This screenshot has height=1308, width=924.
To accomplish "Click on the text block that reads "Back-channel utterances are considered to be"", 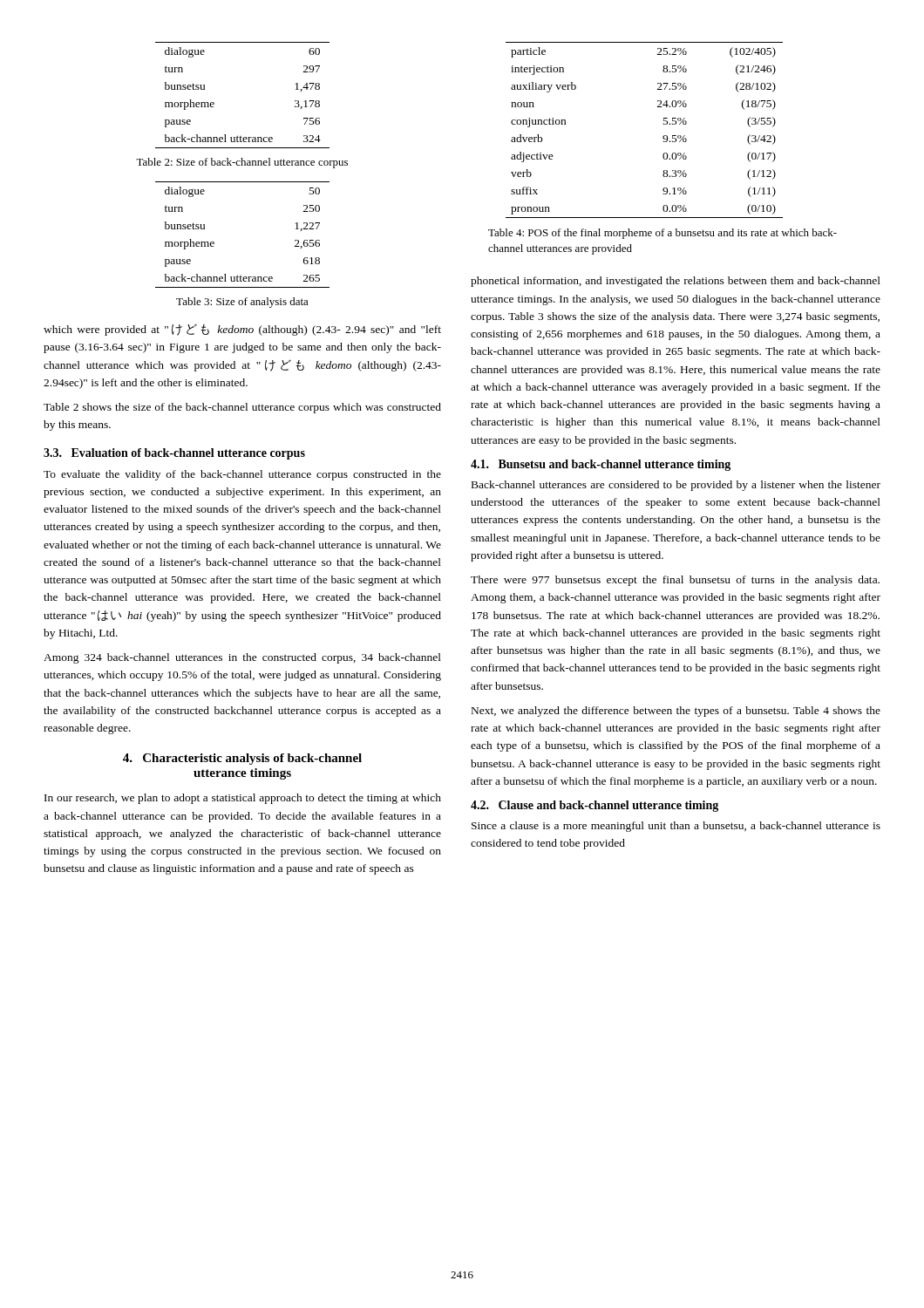I will [676, 520].
